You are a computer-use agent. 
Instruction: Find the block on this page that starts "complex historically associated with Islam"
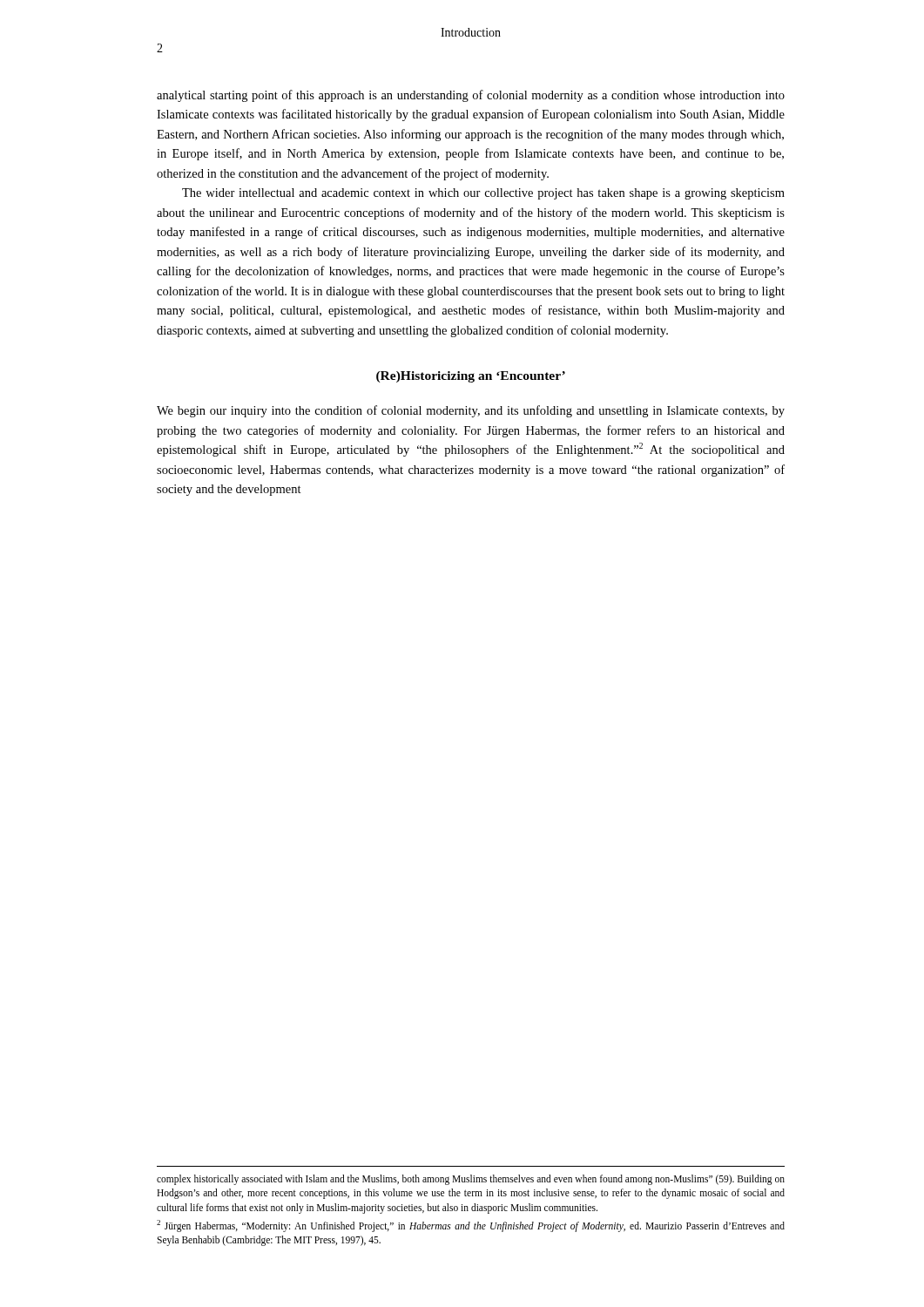(x=471, y=1193)
